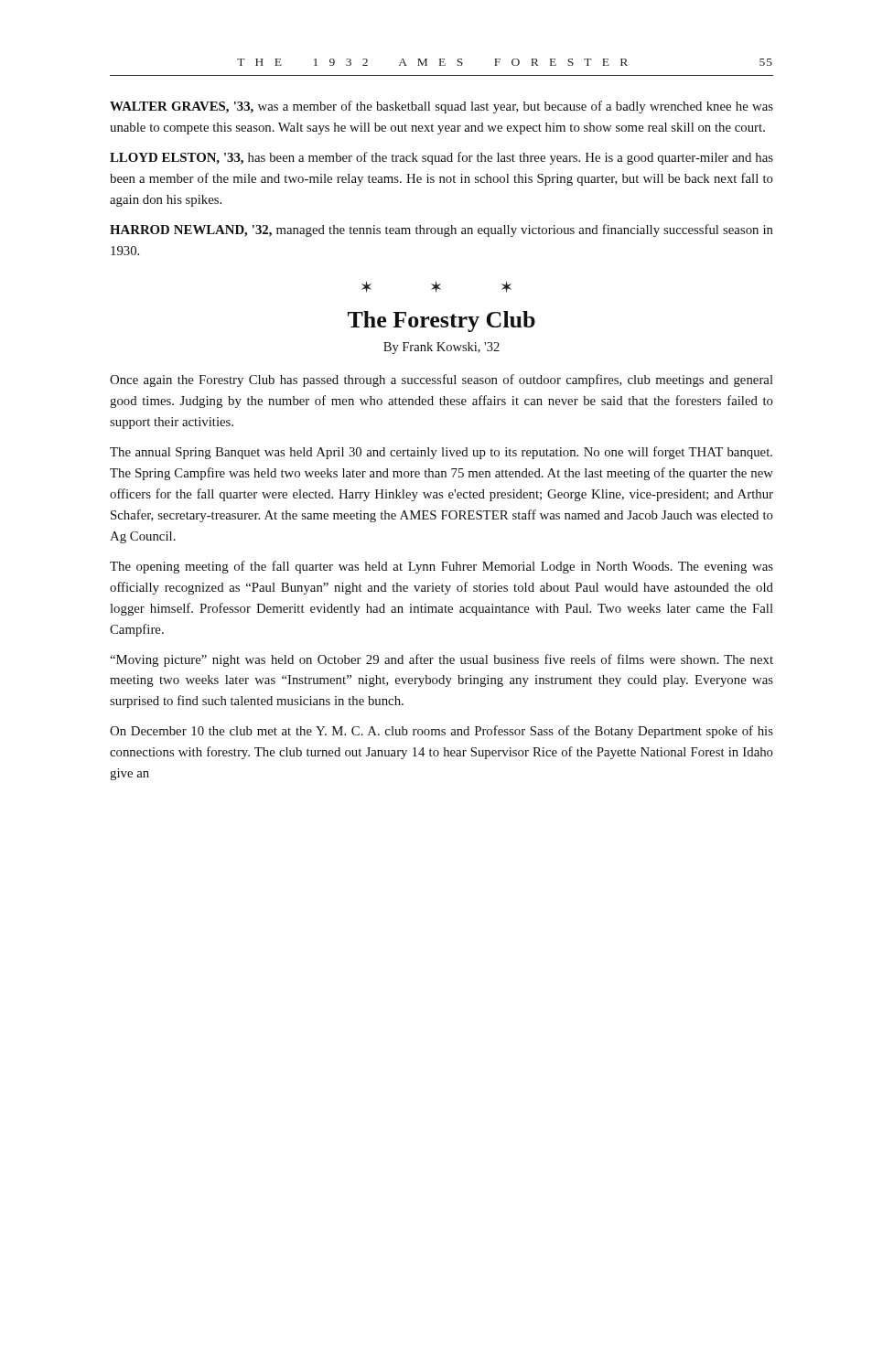The width and height of the screenshot is (883, 1372).
Task: Locate the text block containing "WALTER GRAVES, '33, was a"
Action: click(x=442, y=117)
